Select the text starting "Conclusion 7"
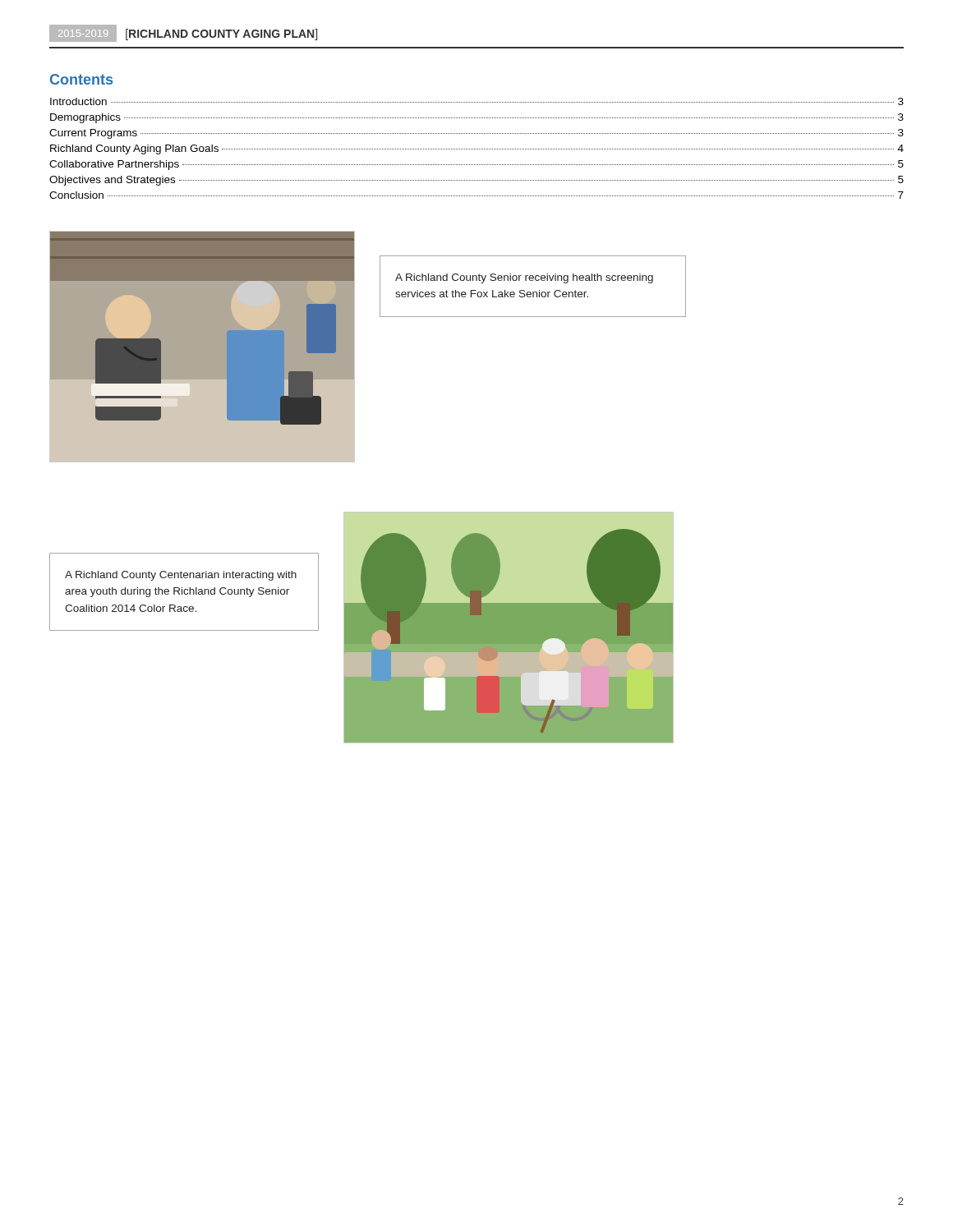The height and width of the screenshot is (1232, 953). click(476, 195)
